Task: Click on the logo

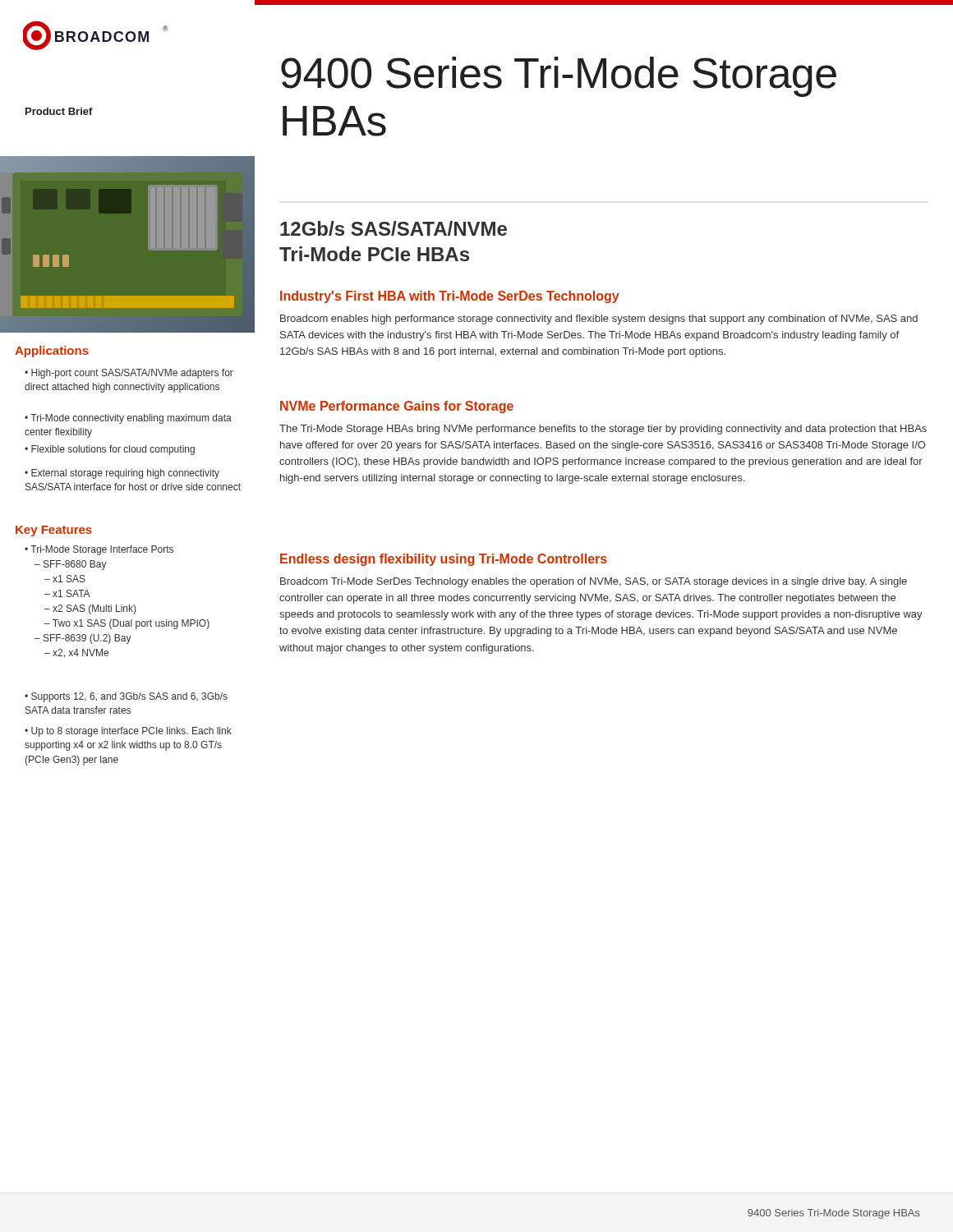Action: 105,37
